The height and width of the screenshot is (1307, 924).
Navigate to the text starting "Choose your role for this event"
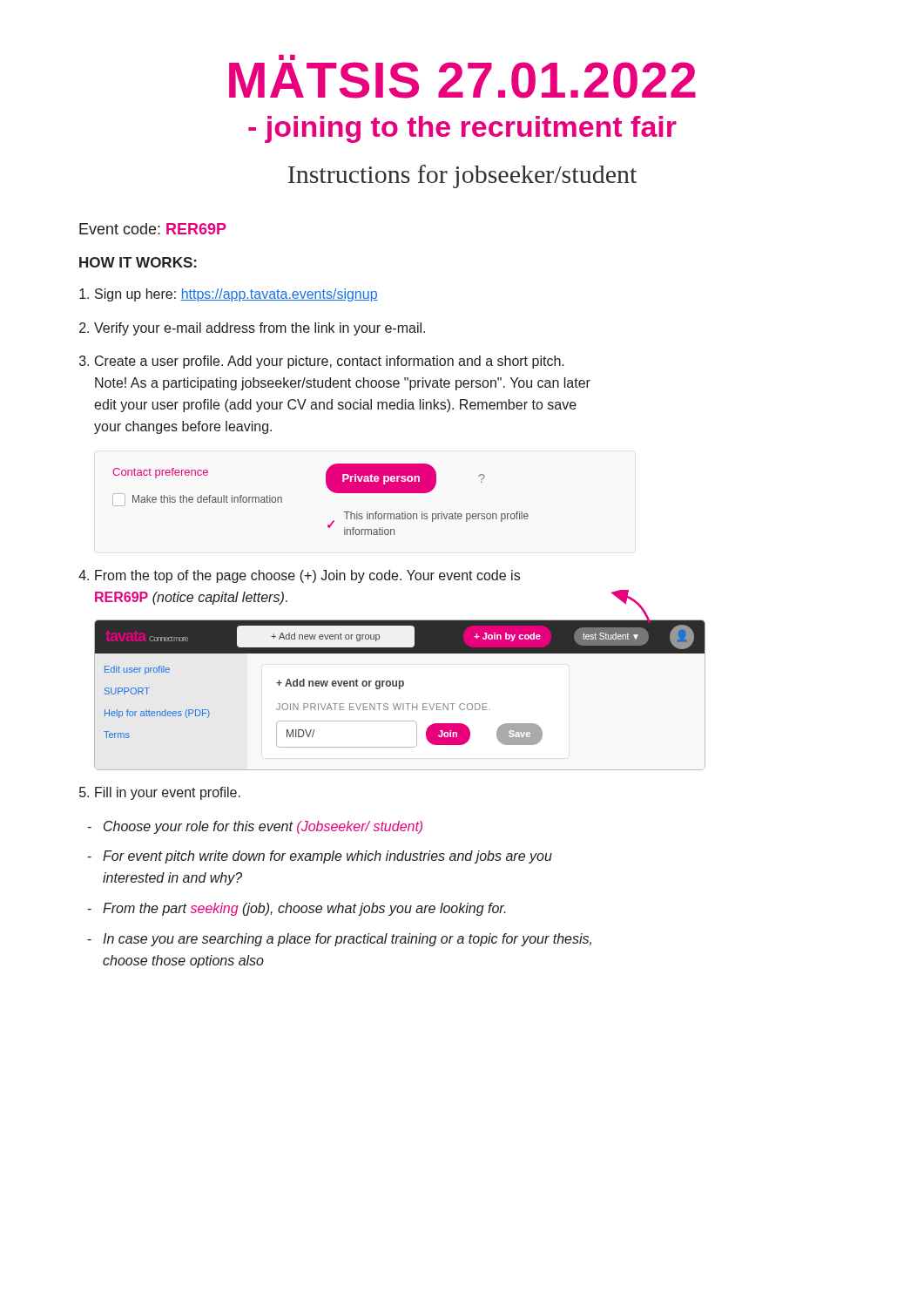(x=263, y=826)
